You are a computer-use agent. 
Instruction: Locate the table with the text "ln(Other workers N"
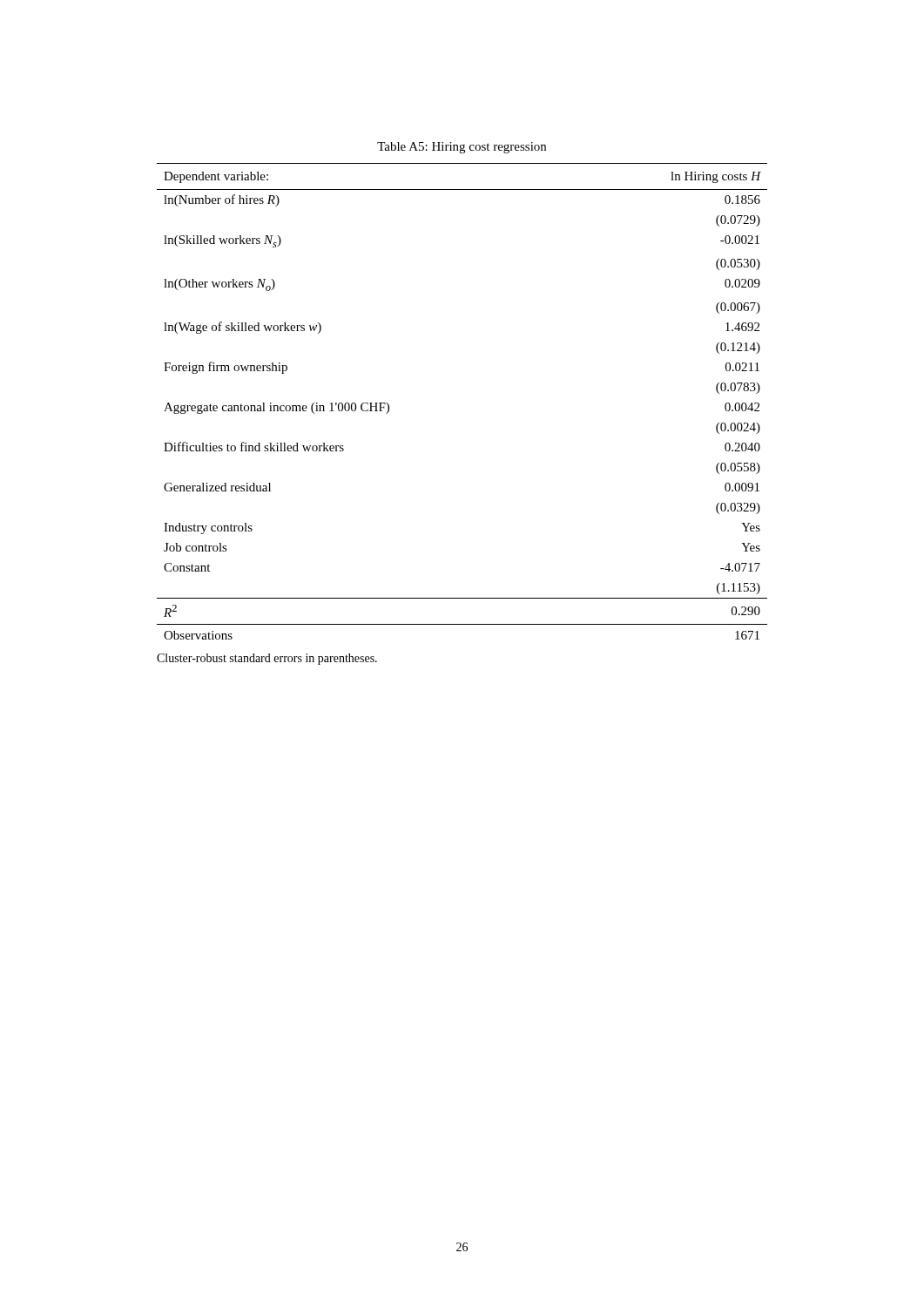(462, 405)
